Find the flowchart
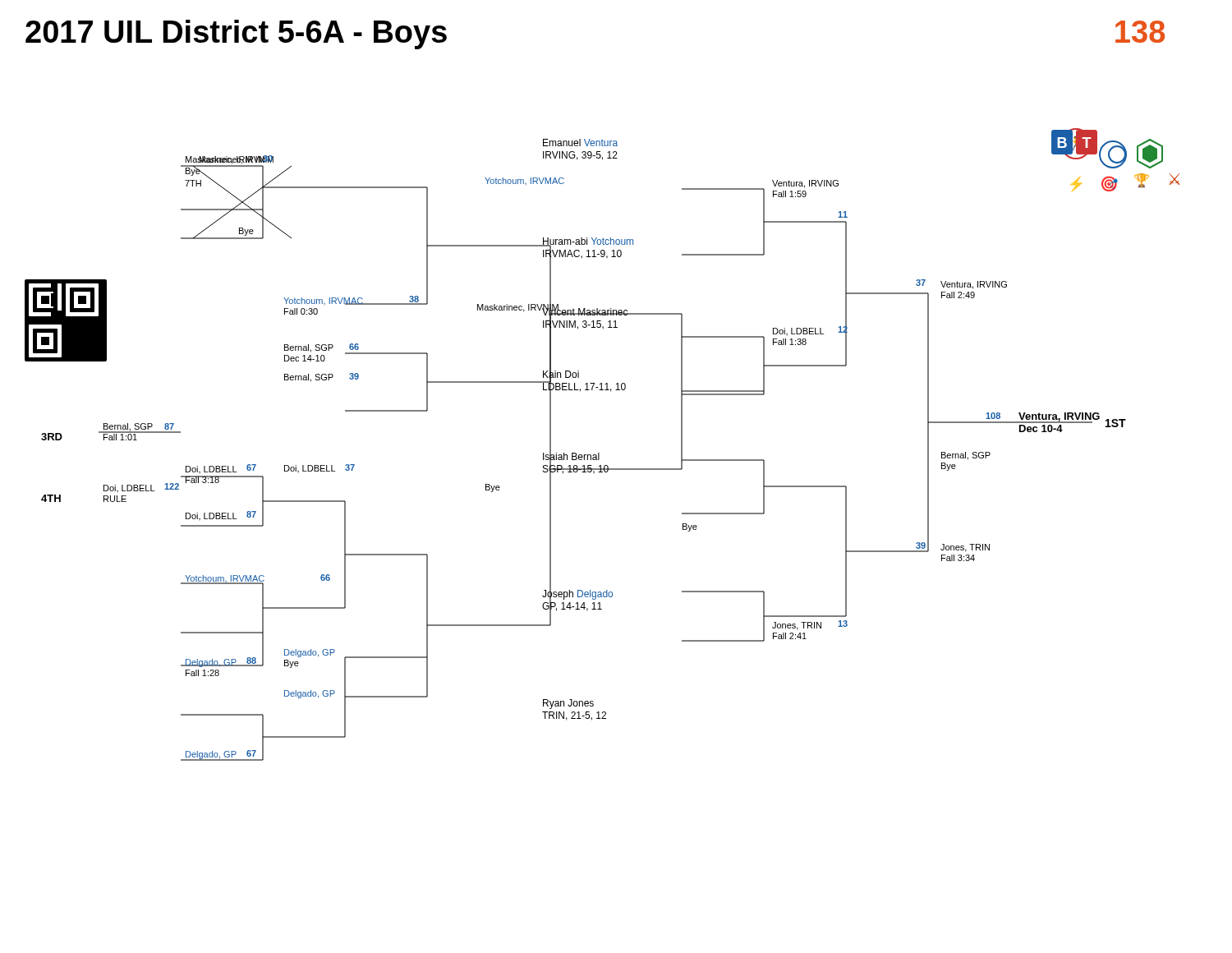 [x=616, y=501]
